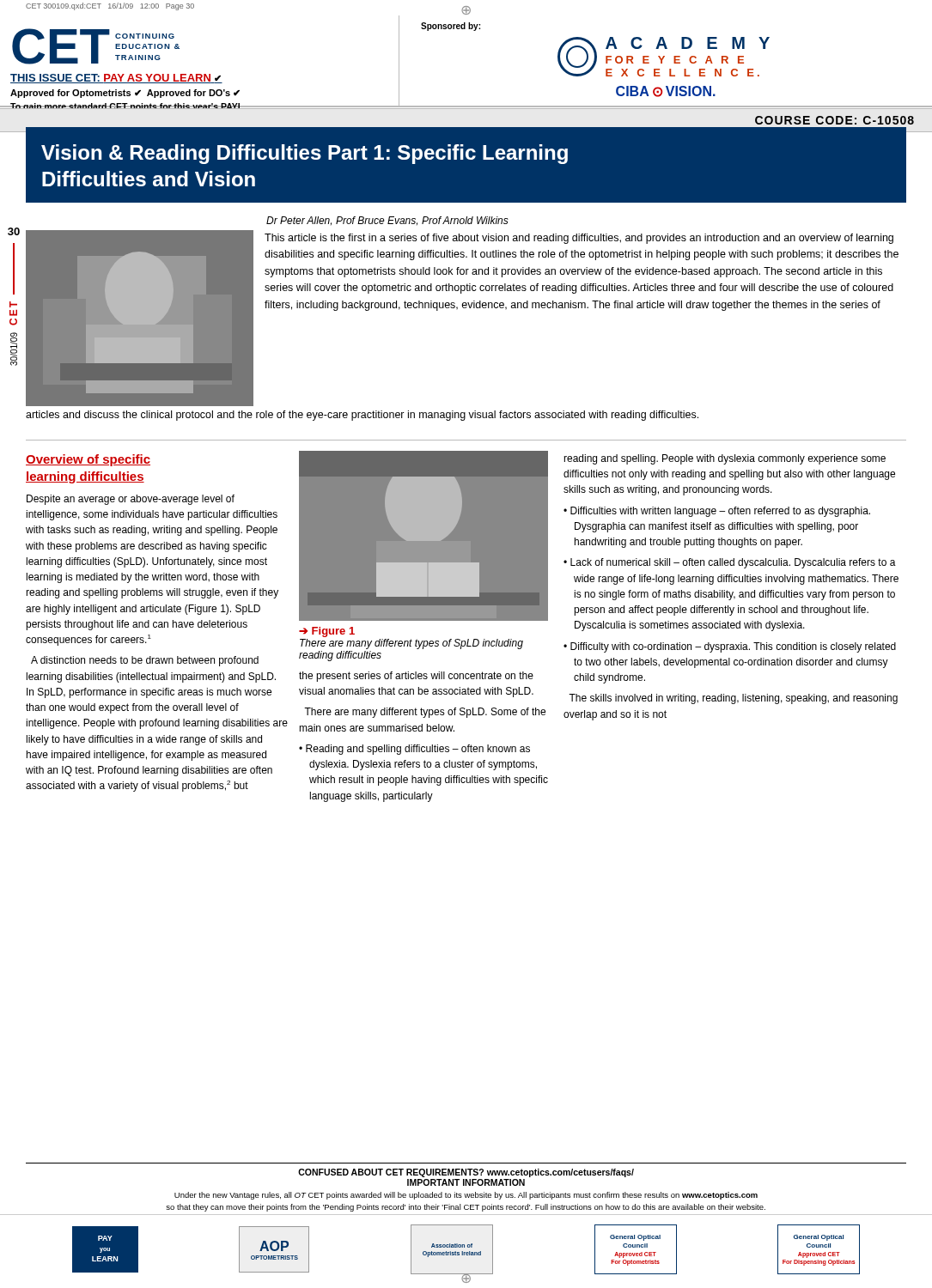The image size is (932, 1288).
Task: Select the section header that reads "Overview of specificlearning difficulties"
Action: point(88,467)
